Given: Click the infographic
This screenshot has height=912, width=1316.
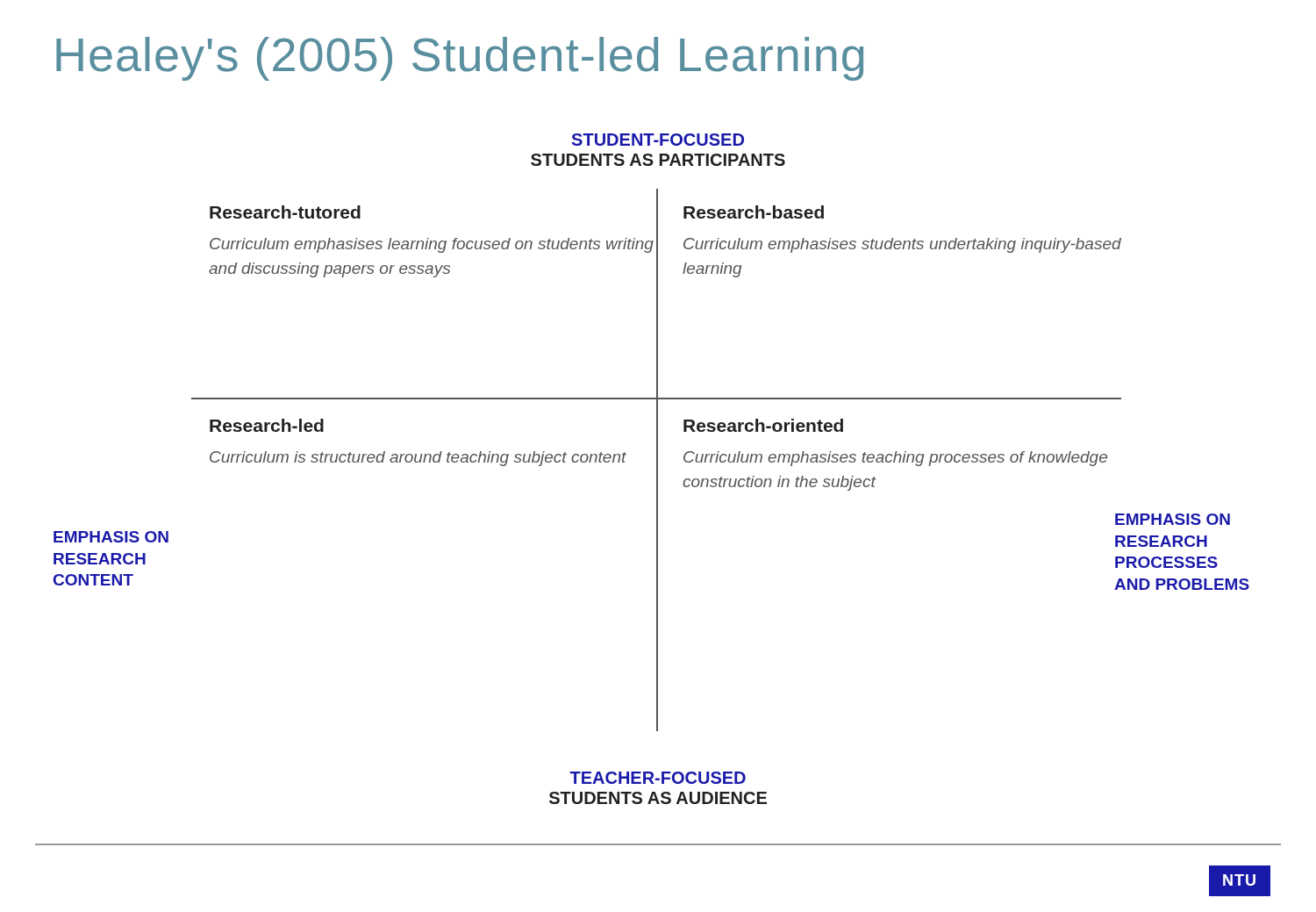Looking at the screenshot, I should tap(658, 465).
